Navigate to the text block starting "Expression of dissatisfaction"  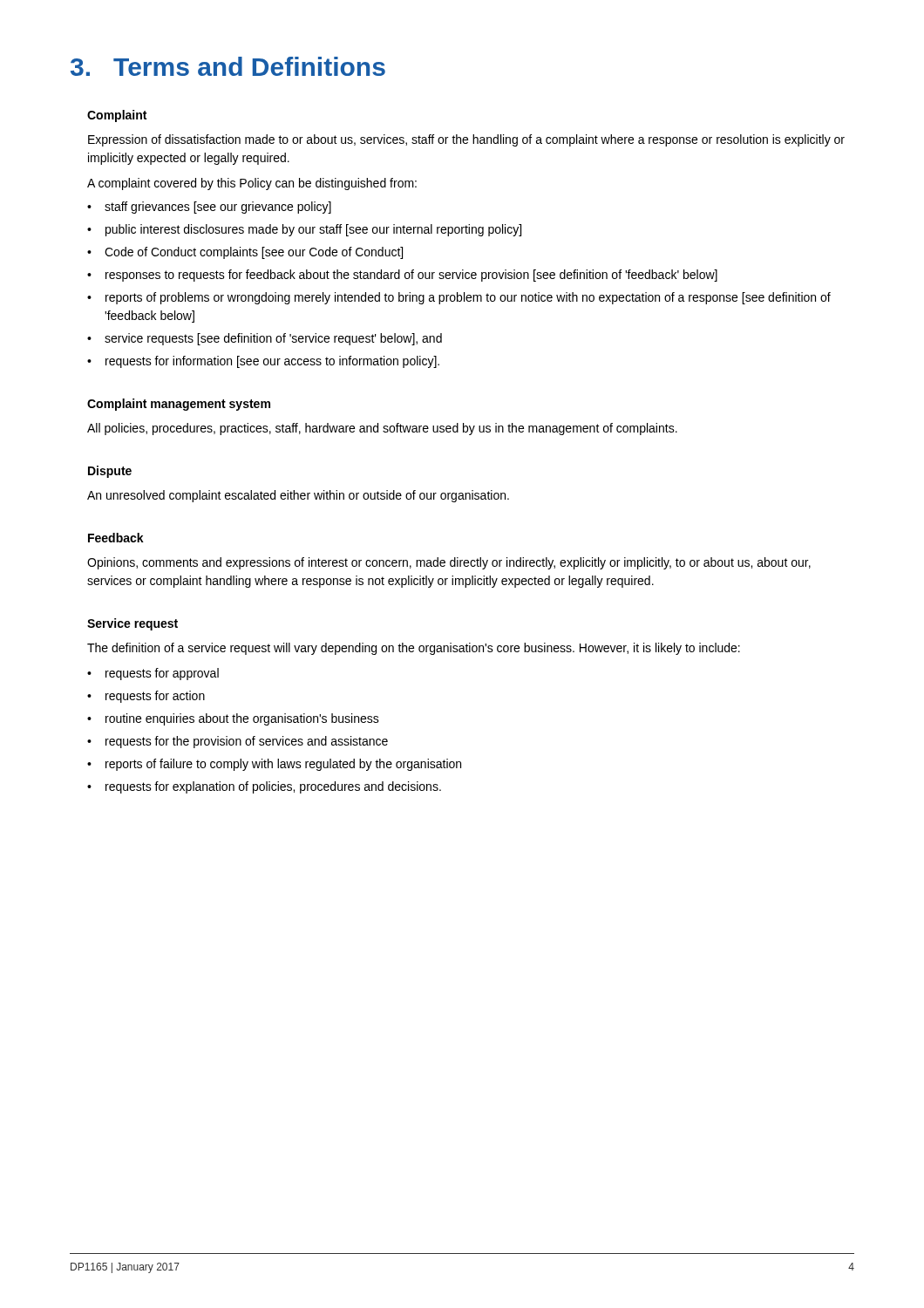(466, 149)
